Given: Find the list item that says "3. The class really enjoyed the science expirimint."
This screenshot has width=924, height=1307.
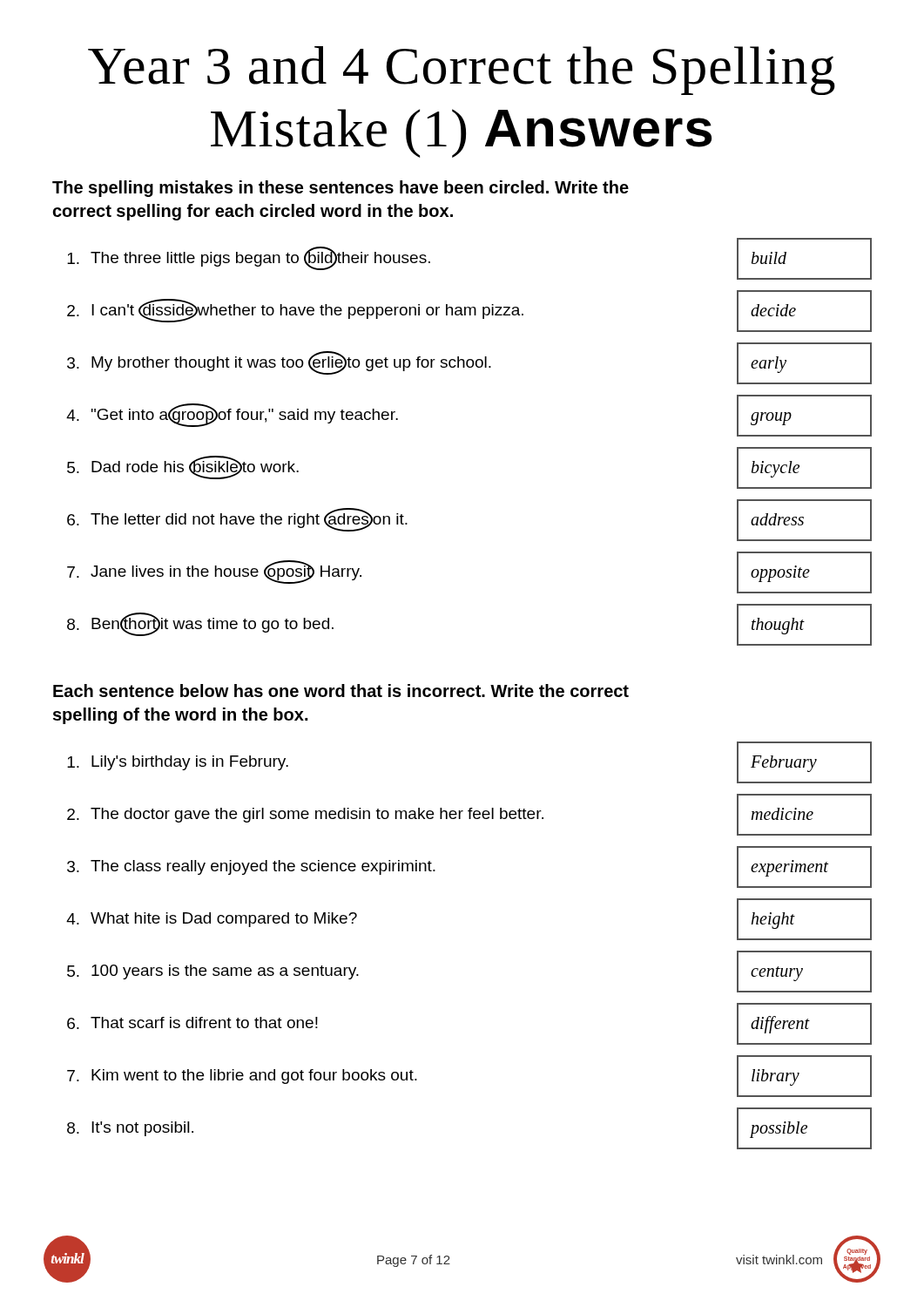Looking at the screenshot, I should click(x=244, y=867).
